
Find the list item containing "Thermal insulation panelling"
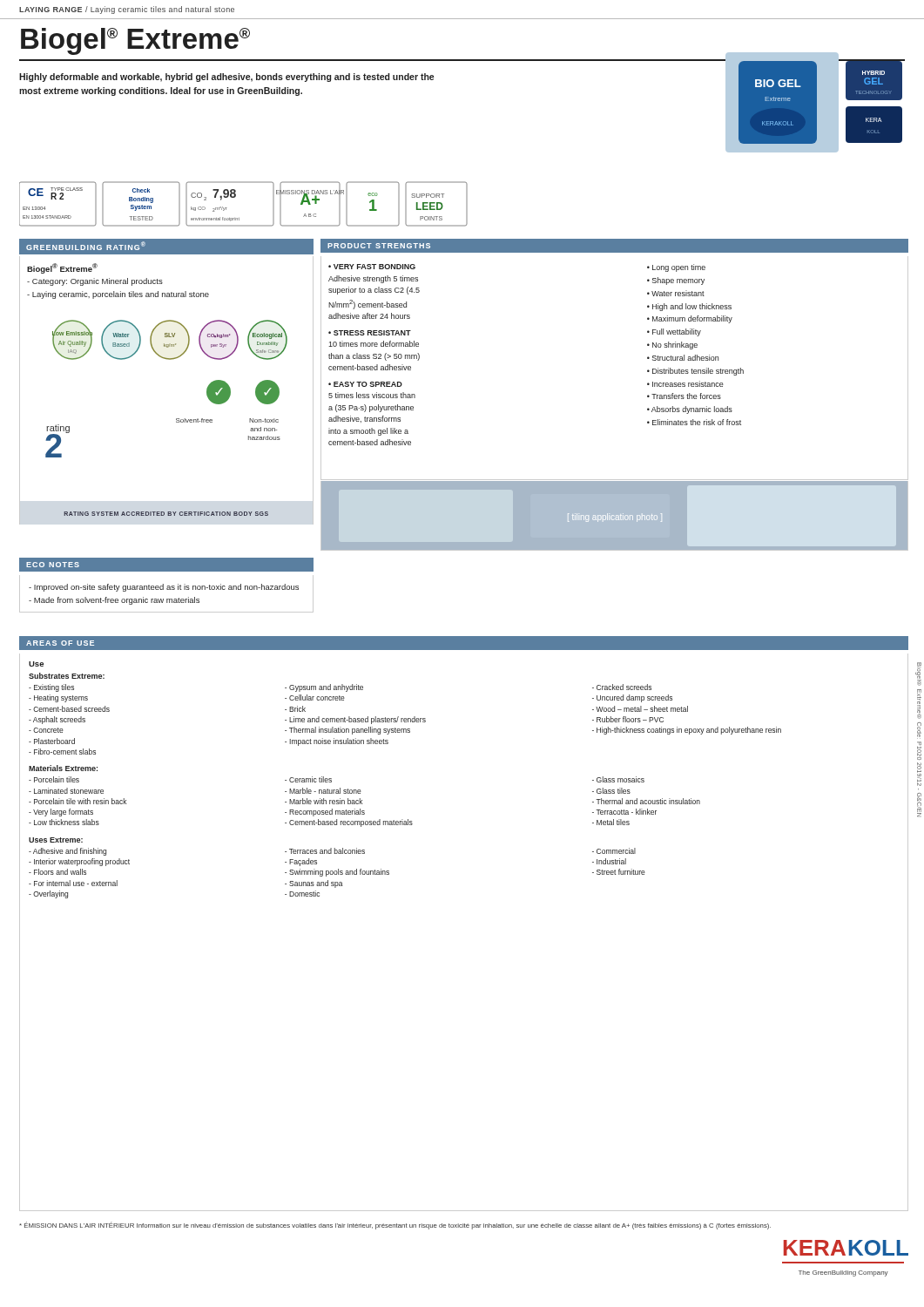pos(348,730)
